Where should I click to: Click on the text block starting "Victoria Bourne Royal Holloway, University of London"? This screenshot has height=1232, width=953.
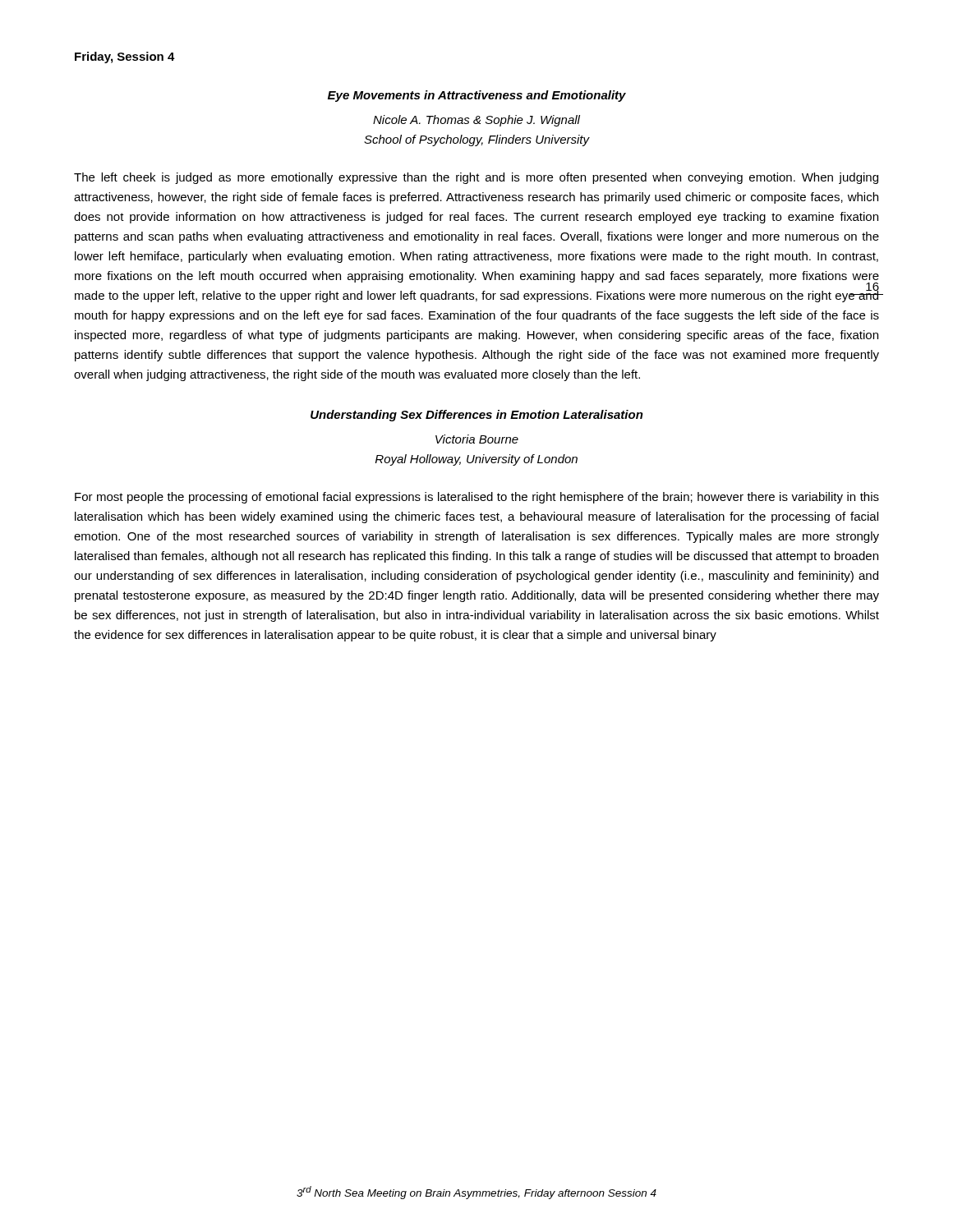point(476,449)
